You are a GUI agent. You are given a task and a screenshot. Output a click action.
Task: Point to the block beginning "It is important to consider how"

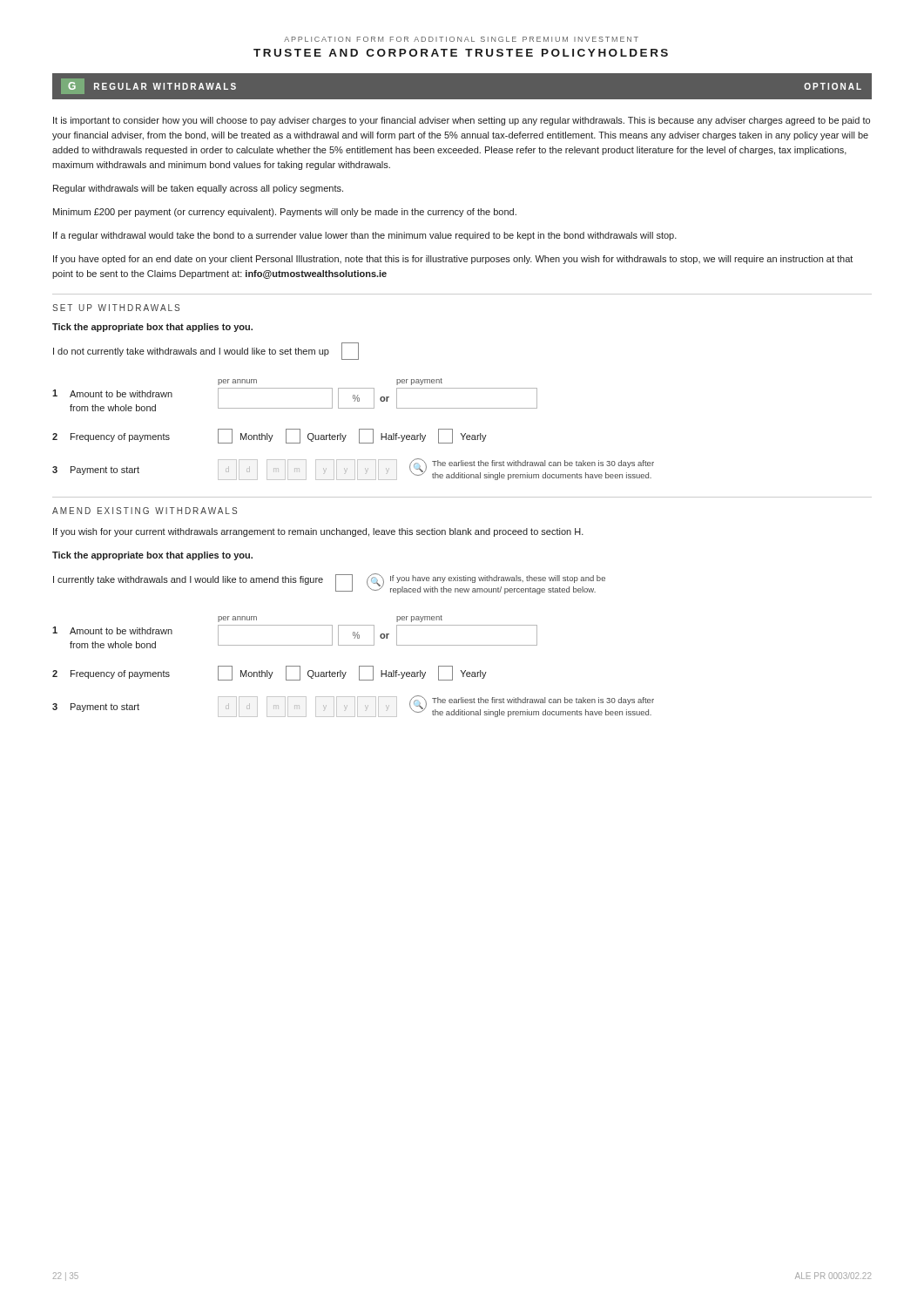[461, 143]
